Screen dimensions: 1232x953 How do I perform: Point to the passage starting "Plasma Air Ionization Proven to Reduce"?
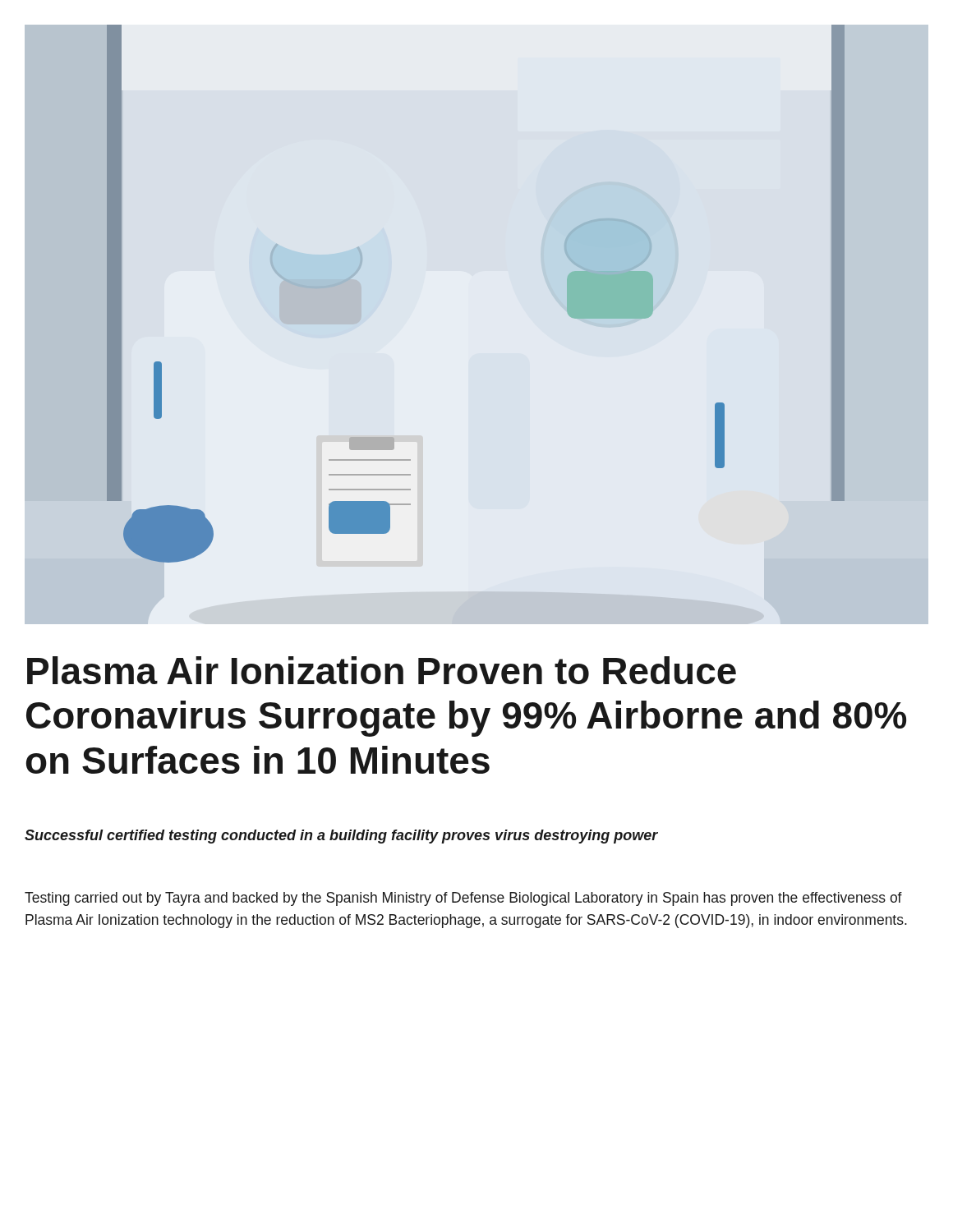476,716
